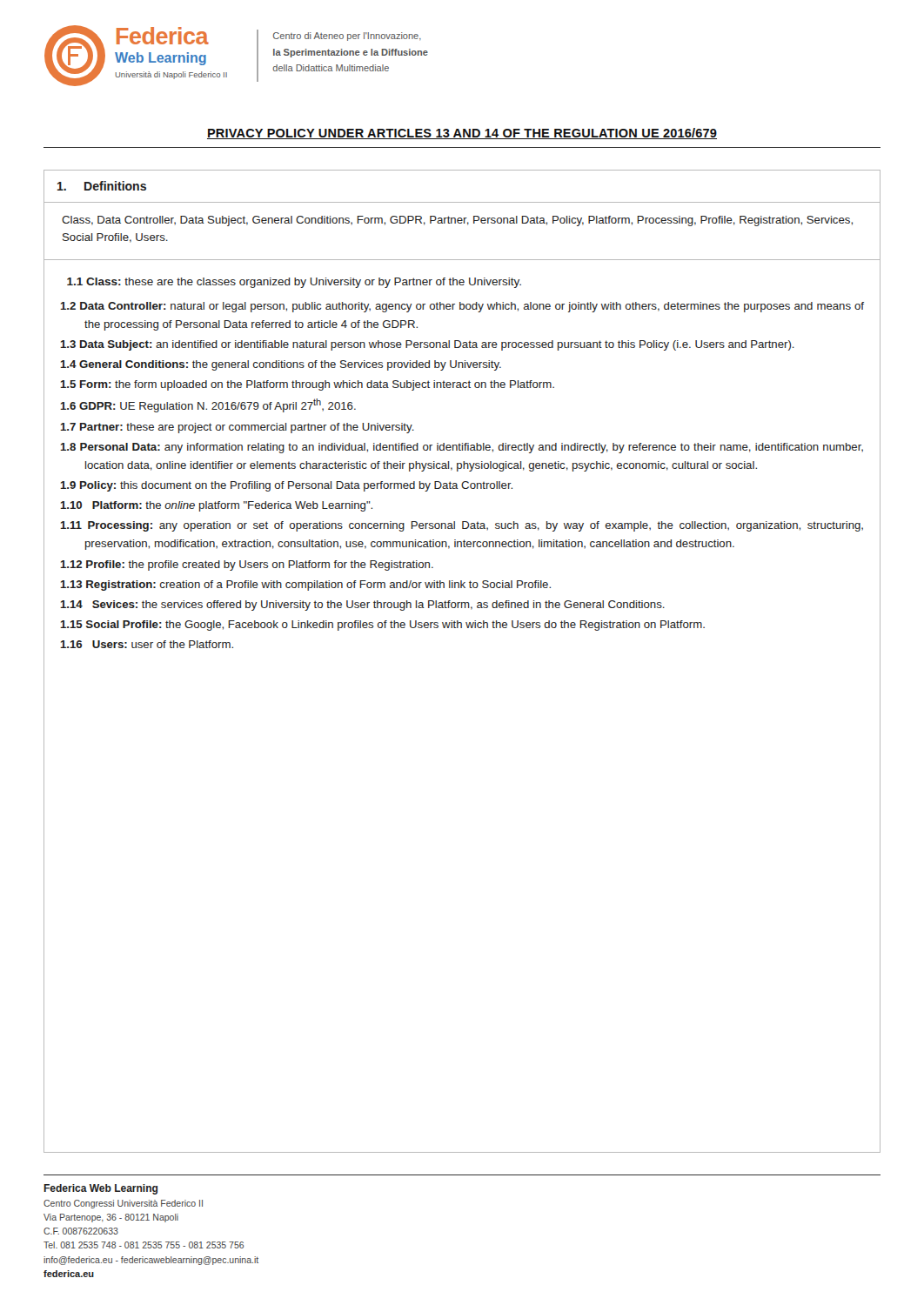The image size is (924, 1305).
Task: Find the list item containing "3 Data Subject: an identified or identifiable natural"
Action: click(x=427, y=344)
